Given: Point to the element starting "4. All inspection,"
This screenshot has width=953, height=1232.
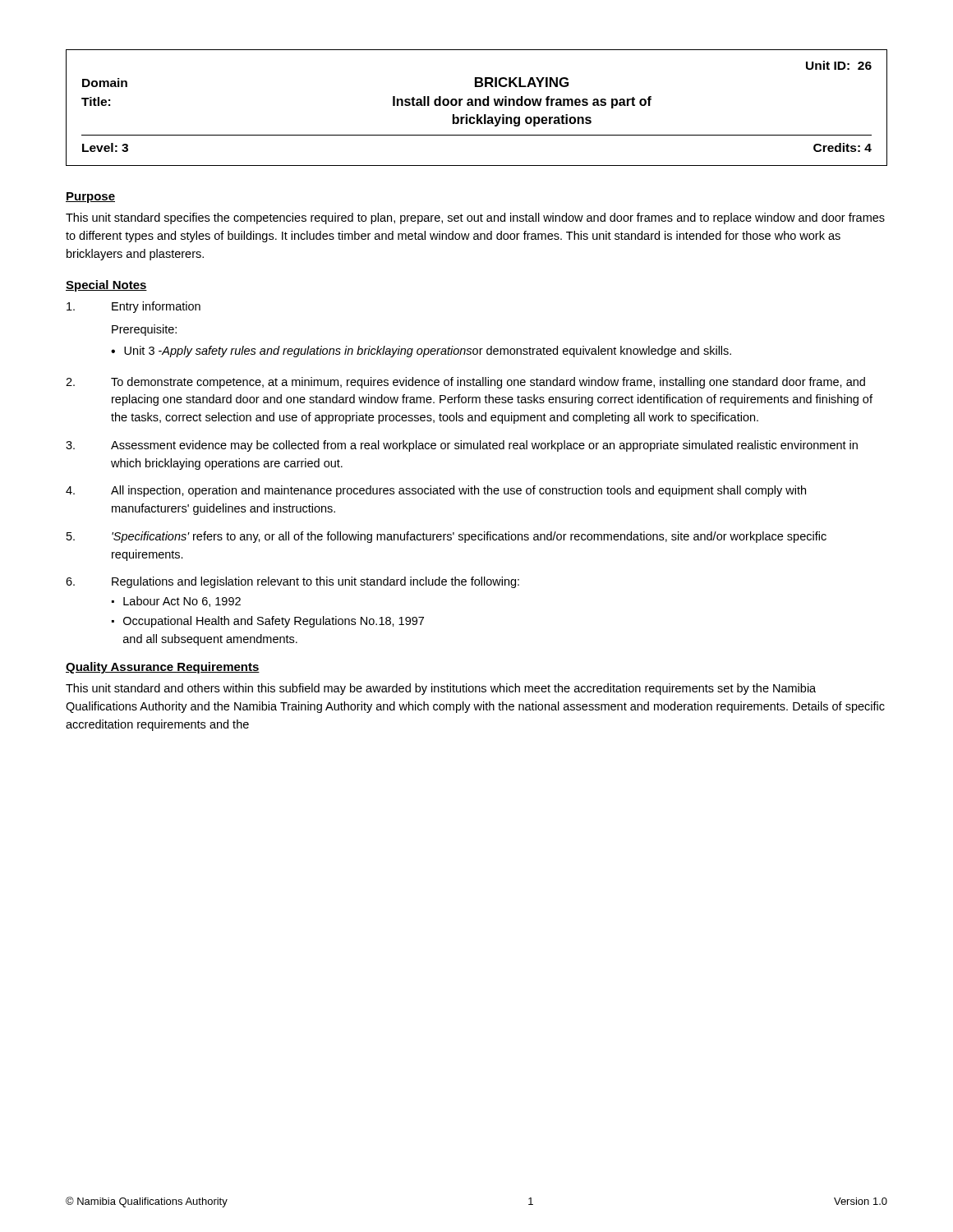Looking at the screenshot, I should (476, 500).
